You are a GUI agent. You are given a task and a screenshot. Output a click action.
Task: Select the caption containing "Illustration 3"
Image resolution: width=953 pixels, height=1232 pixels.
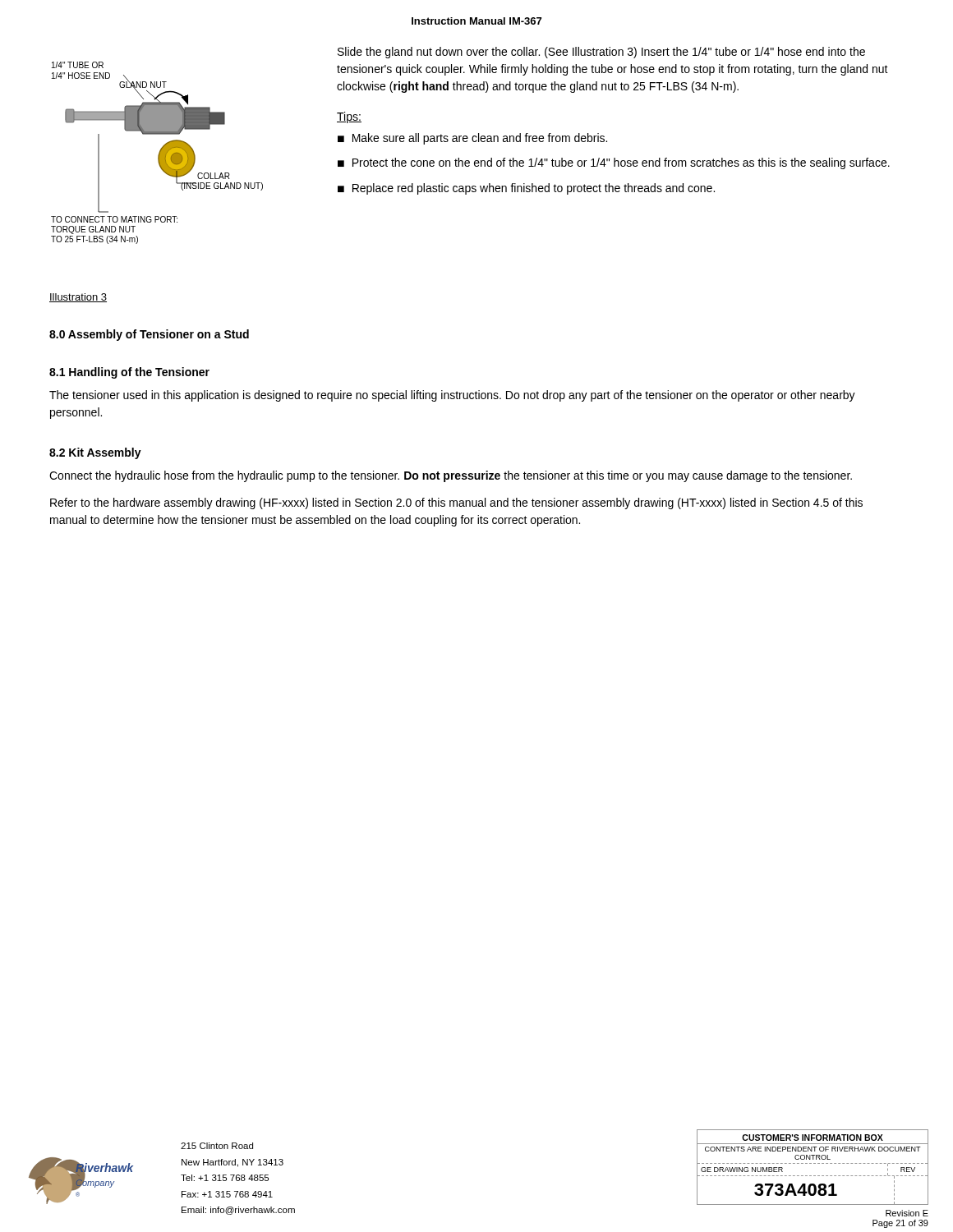click(78, 297)
